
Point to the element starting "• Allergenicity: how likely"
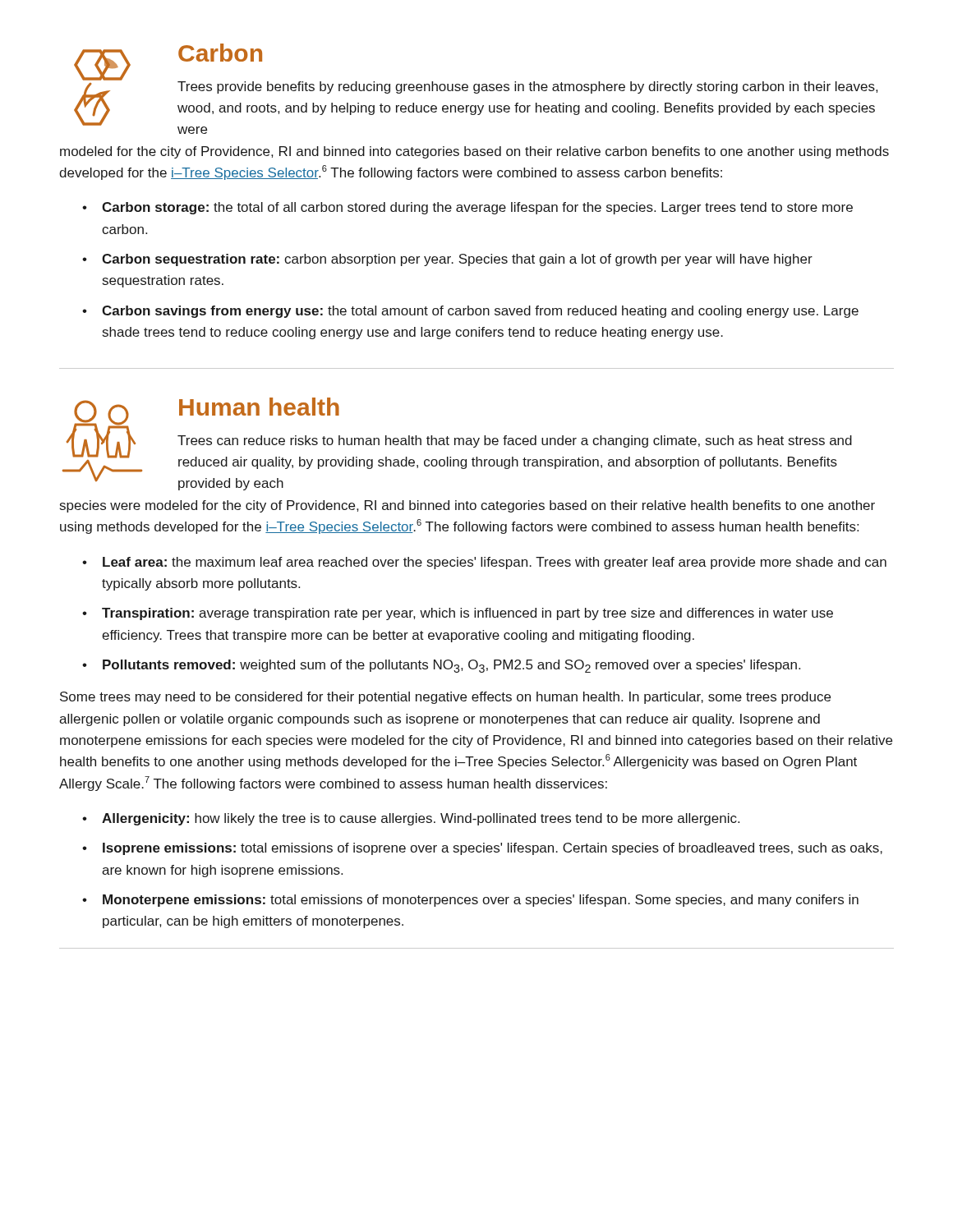(488, 819)
